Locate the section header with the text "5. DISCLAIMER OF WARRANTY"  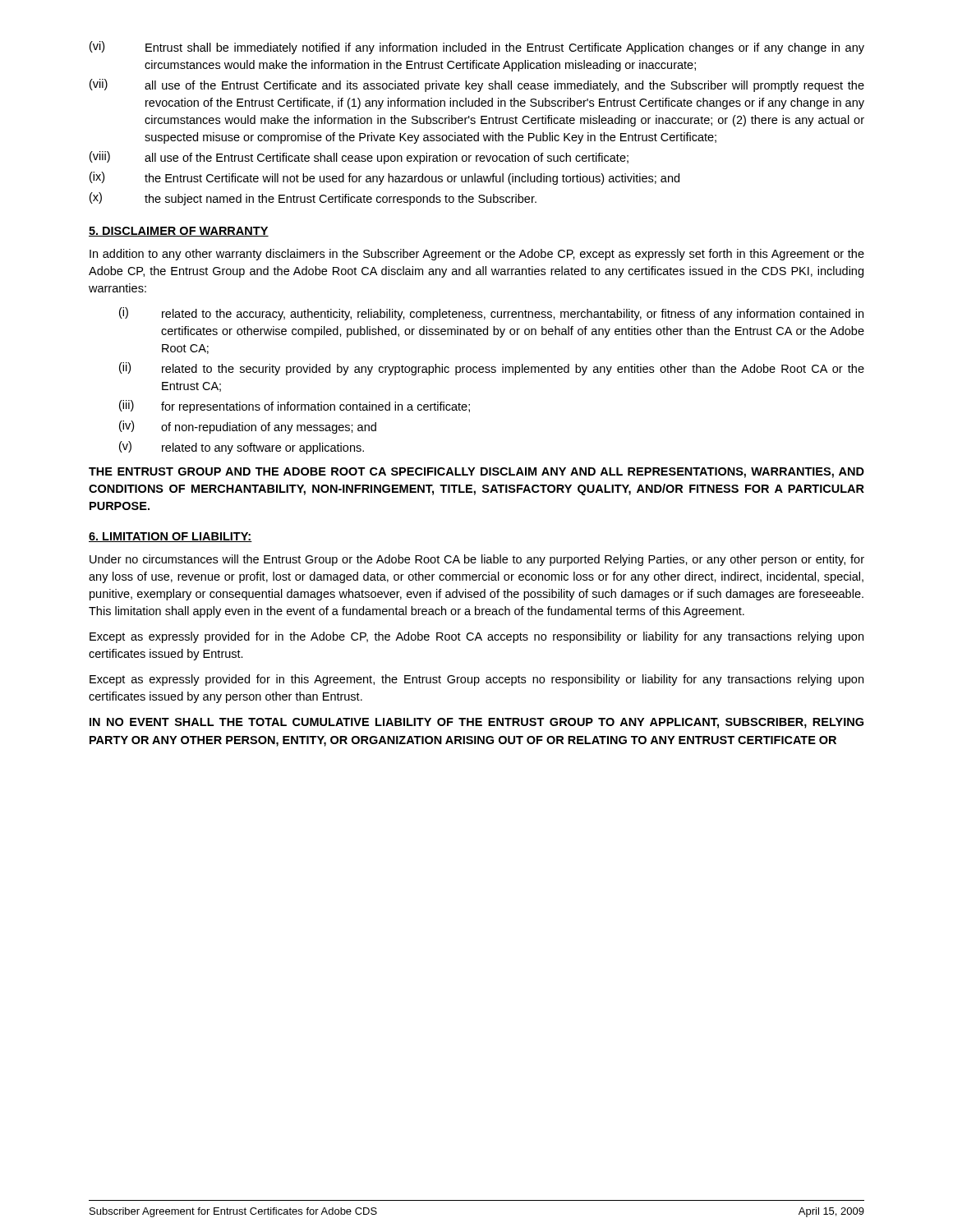(x=178, y=231)
